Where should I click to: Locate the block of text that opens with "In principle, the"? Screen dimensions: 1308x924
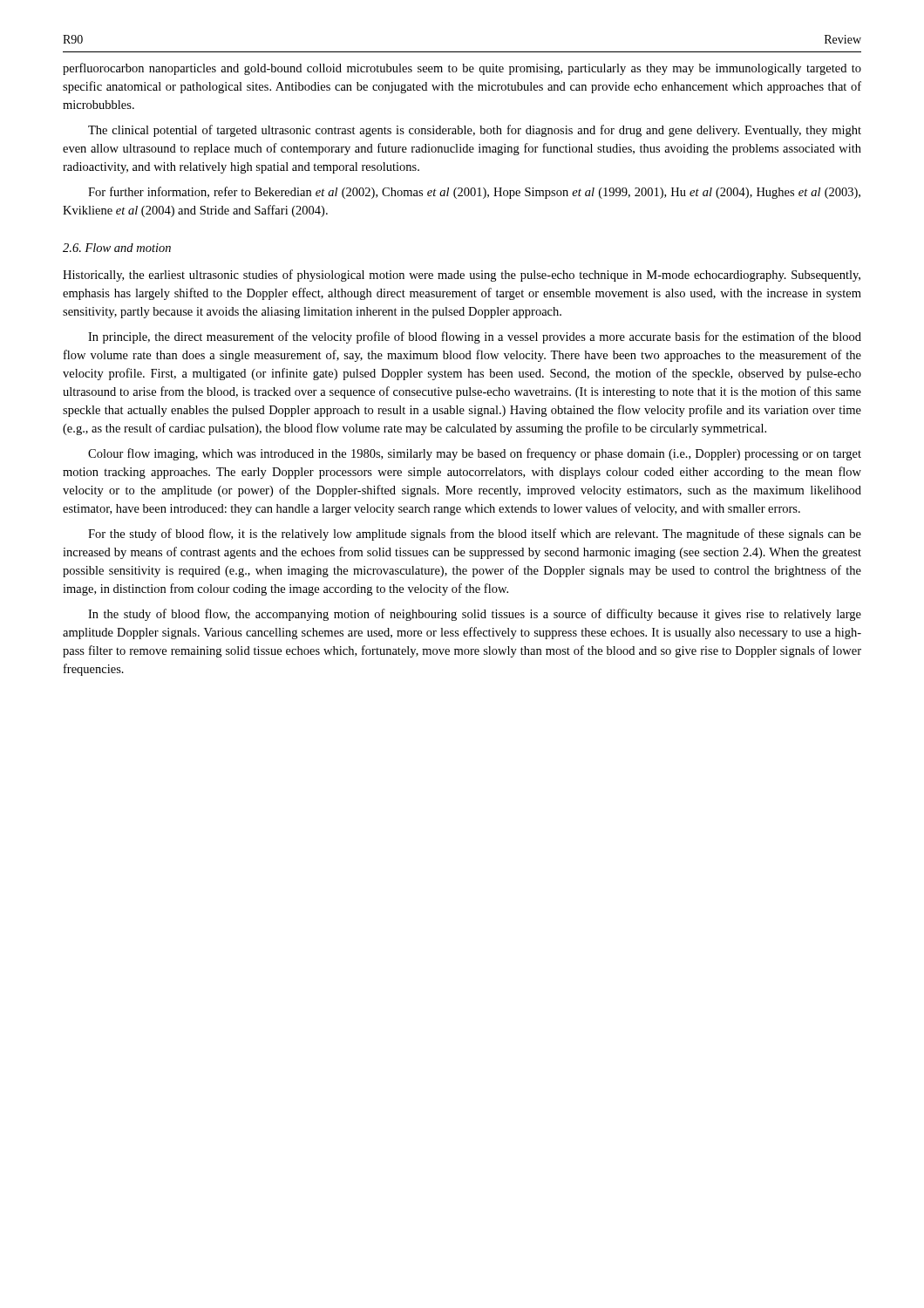point(462,383)
